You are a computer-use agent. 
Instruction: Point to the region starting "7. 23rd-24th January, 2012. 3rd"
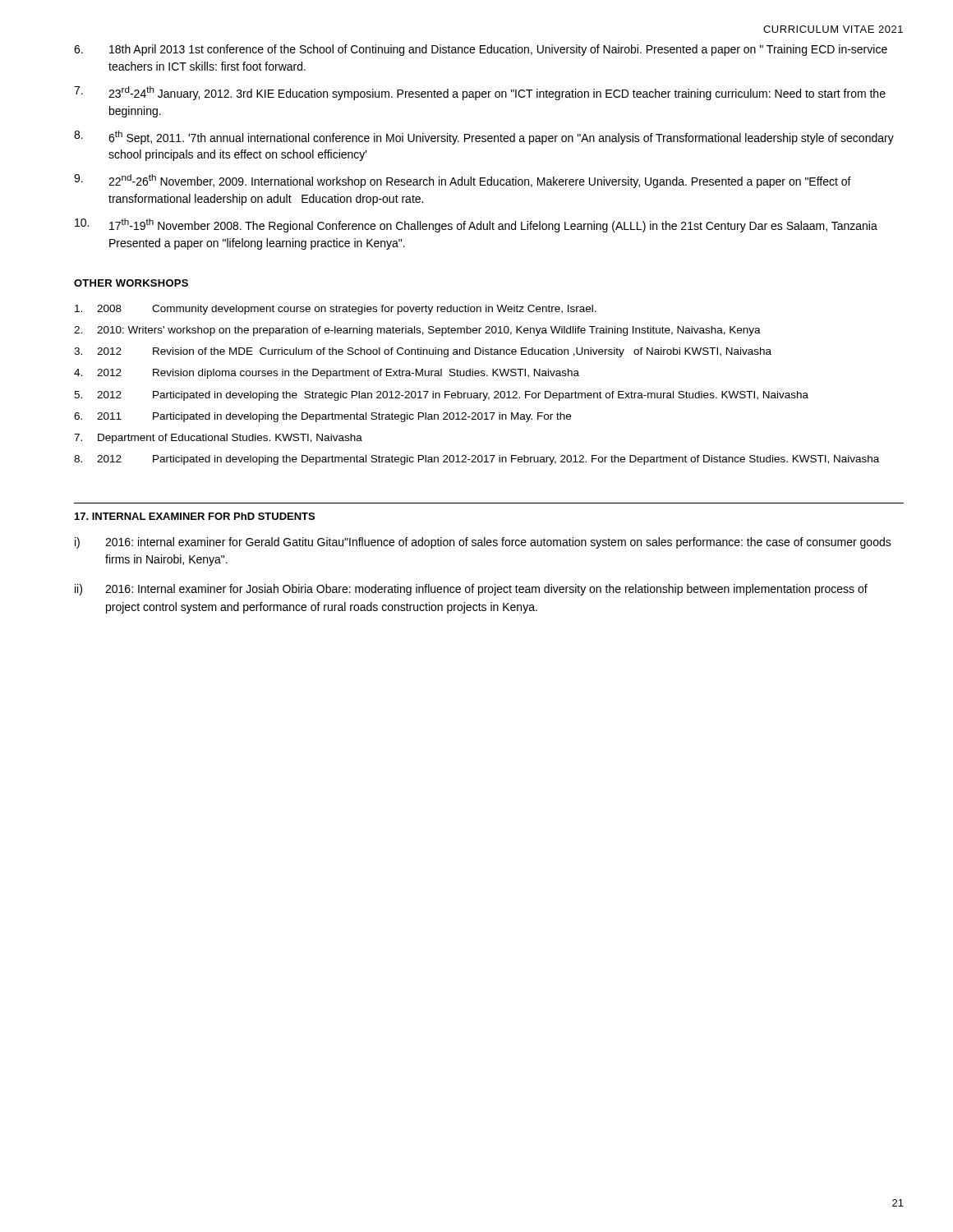coord(489,101)
